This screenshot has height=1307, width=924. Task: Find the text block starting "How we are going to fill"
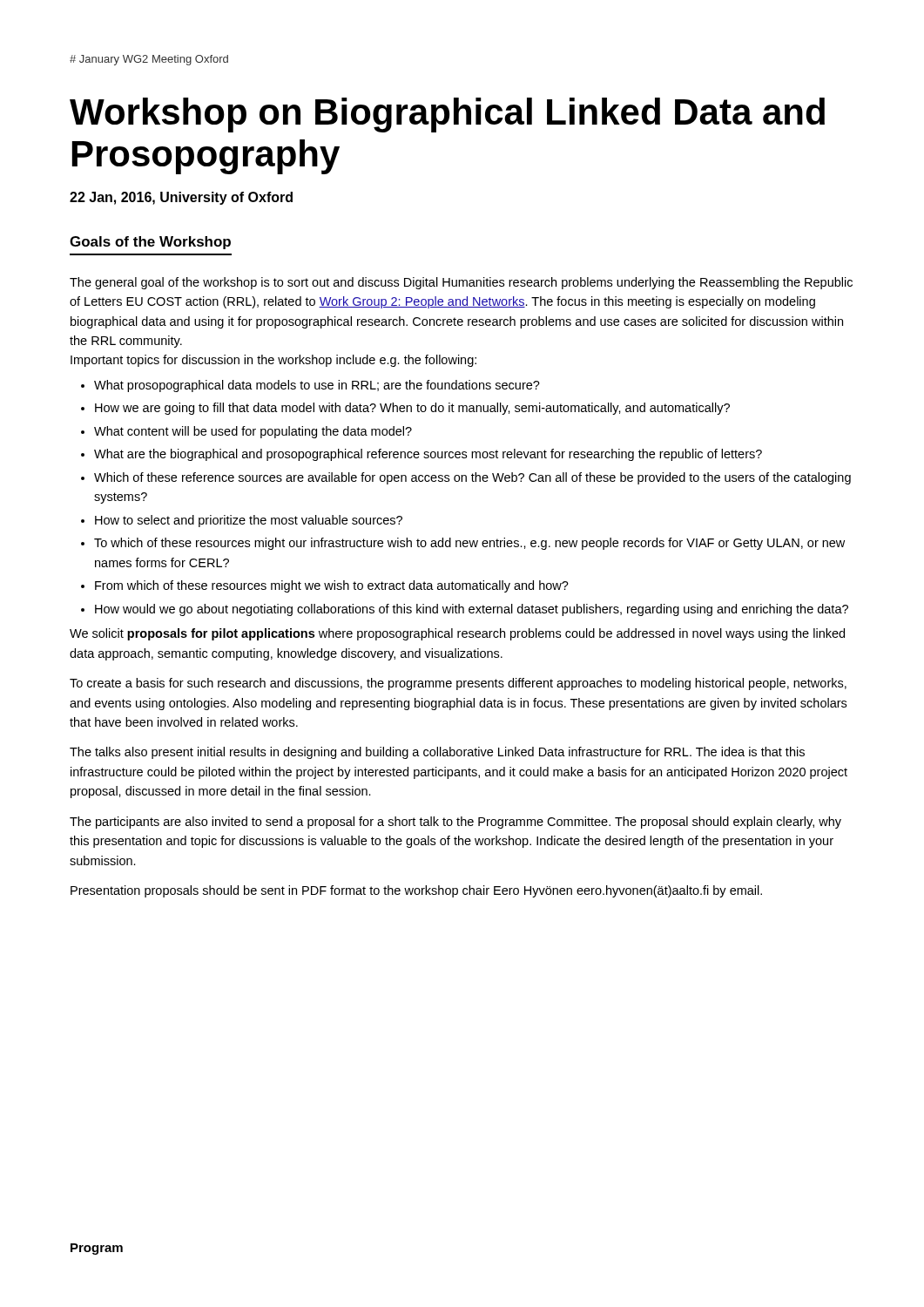click(474, 408)
